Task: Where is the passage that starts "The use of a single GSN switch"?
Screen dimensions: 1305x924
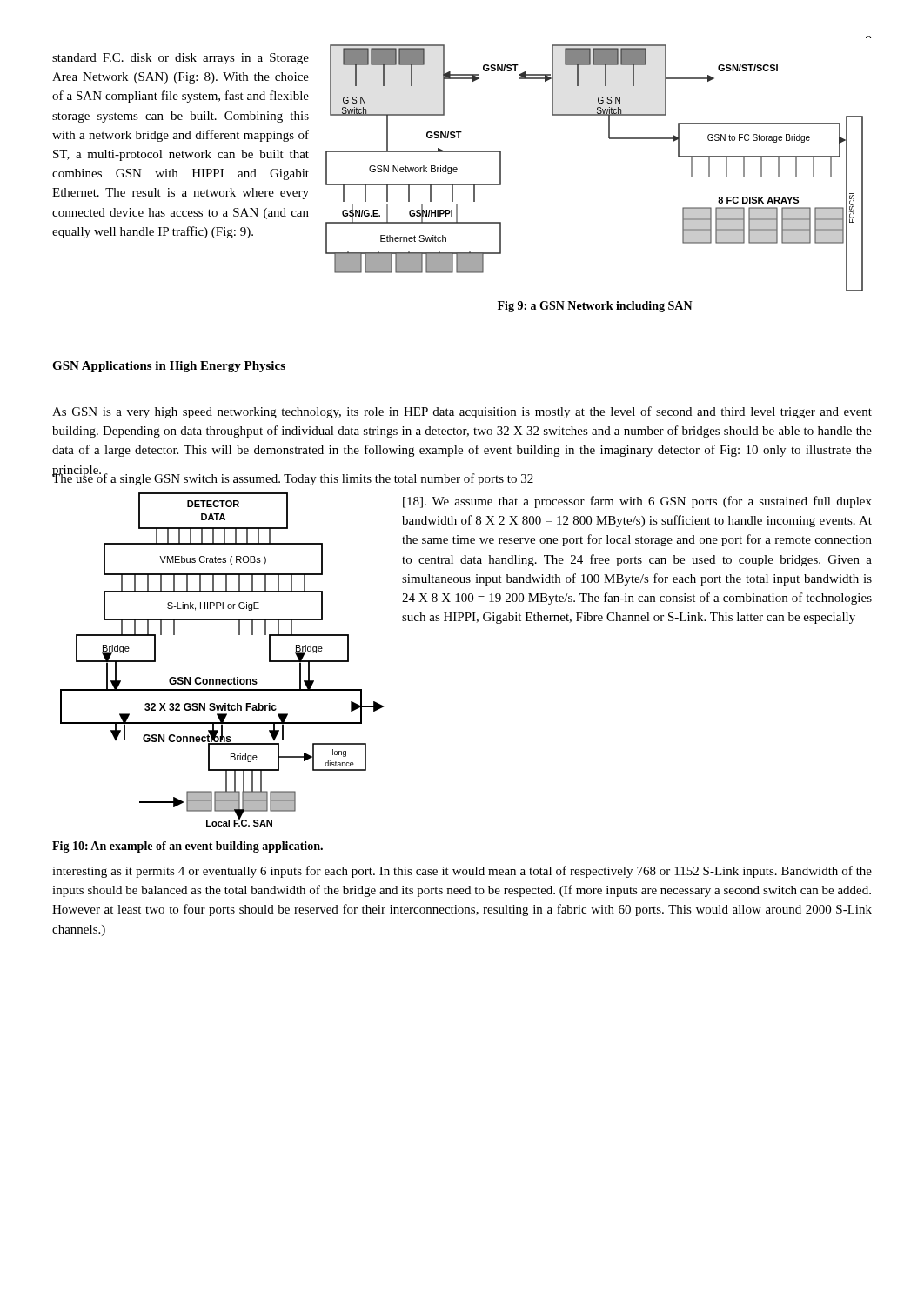Action: [x=293, y=478]
